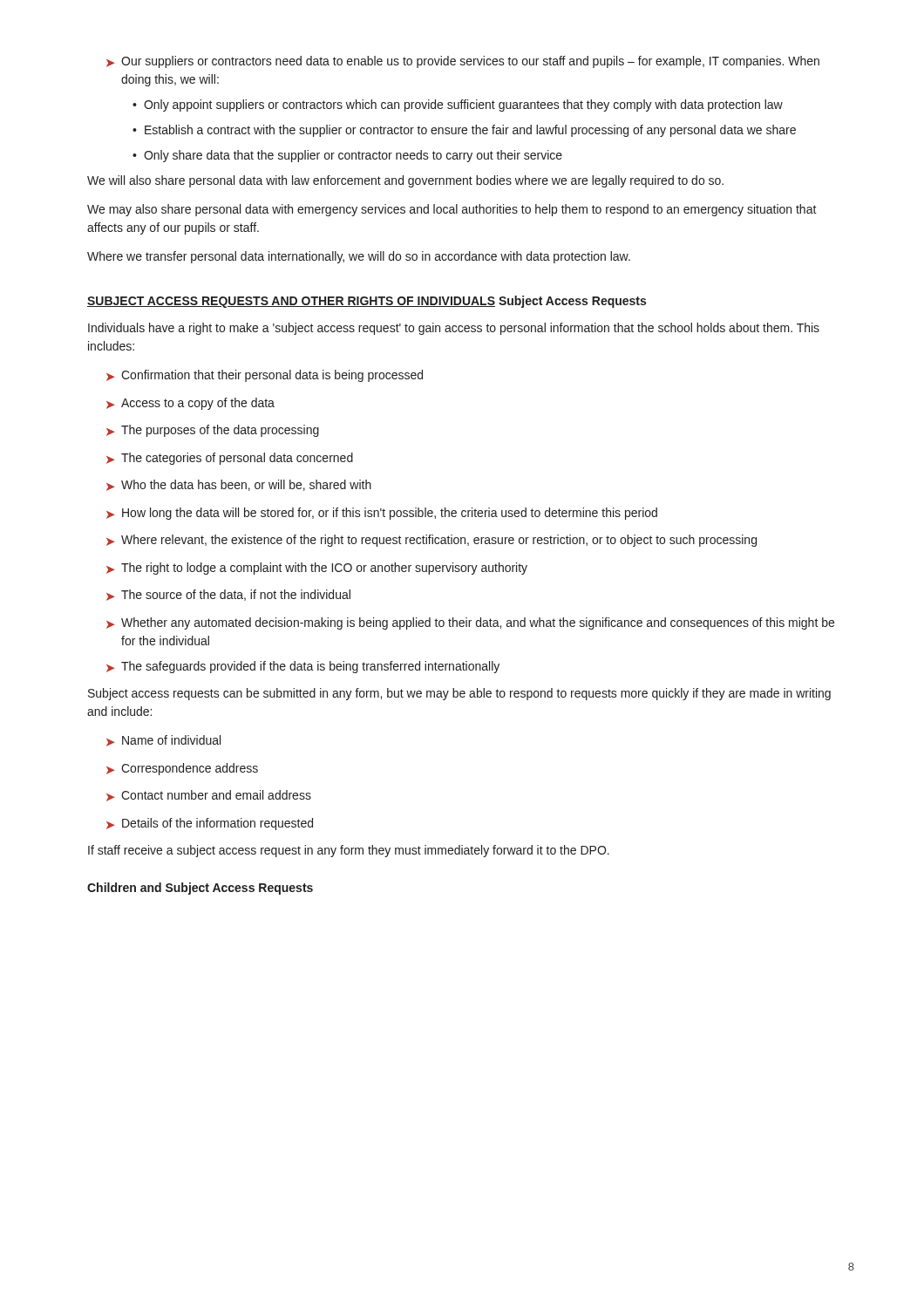Locate the text "➤ Correspondence address"
This screenshot has width=924, height=1308.
pyautogui.click(x=182, y=769)
